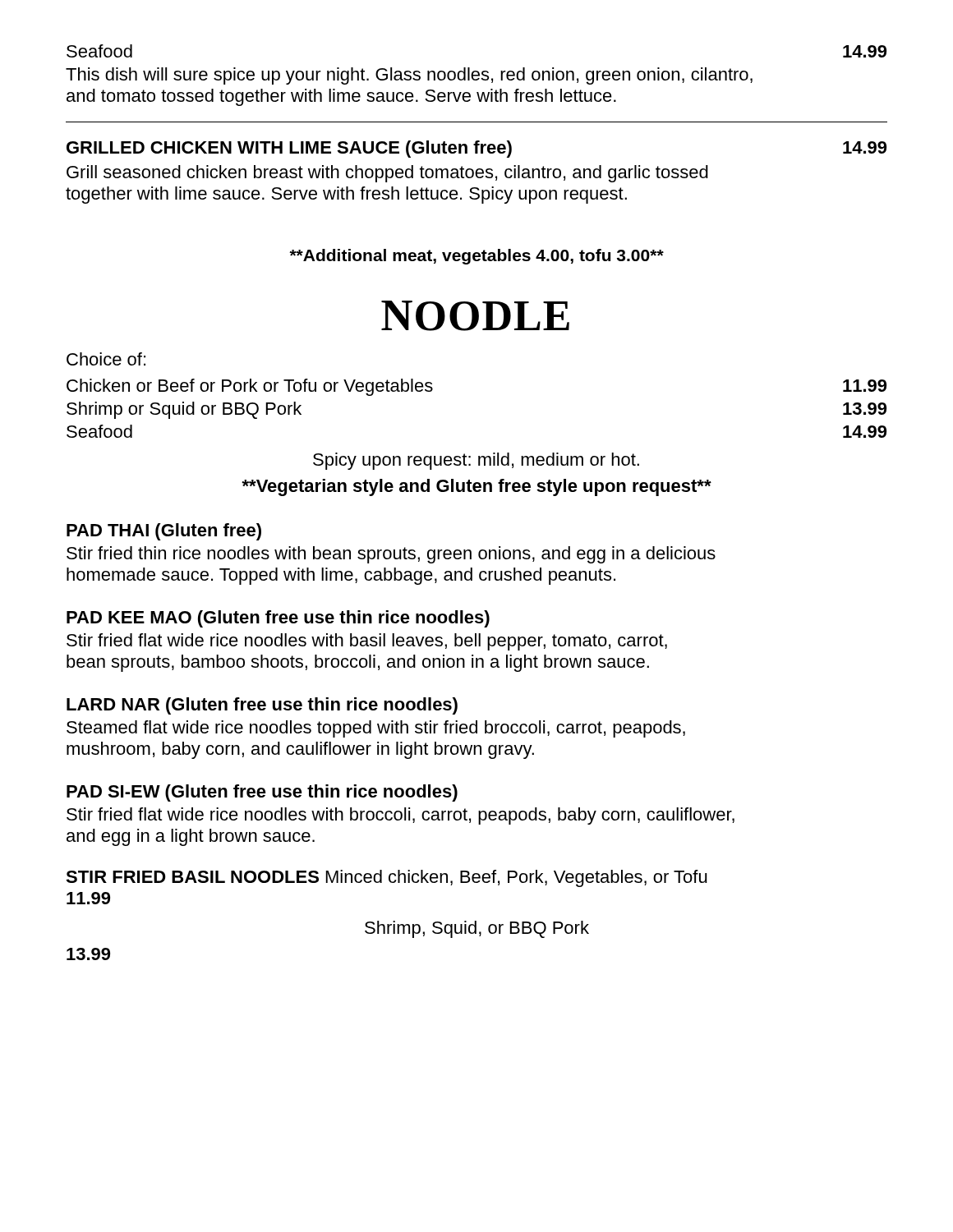Image resolution: width=953 pixels, height=1232 pixels.
Task: Point to the block beginning "Vegetarian style and"
Action: (476, 486)
